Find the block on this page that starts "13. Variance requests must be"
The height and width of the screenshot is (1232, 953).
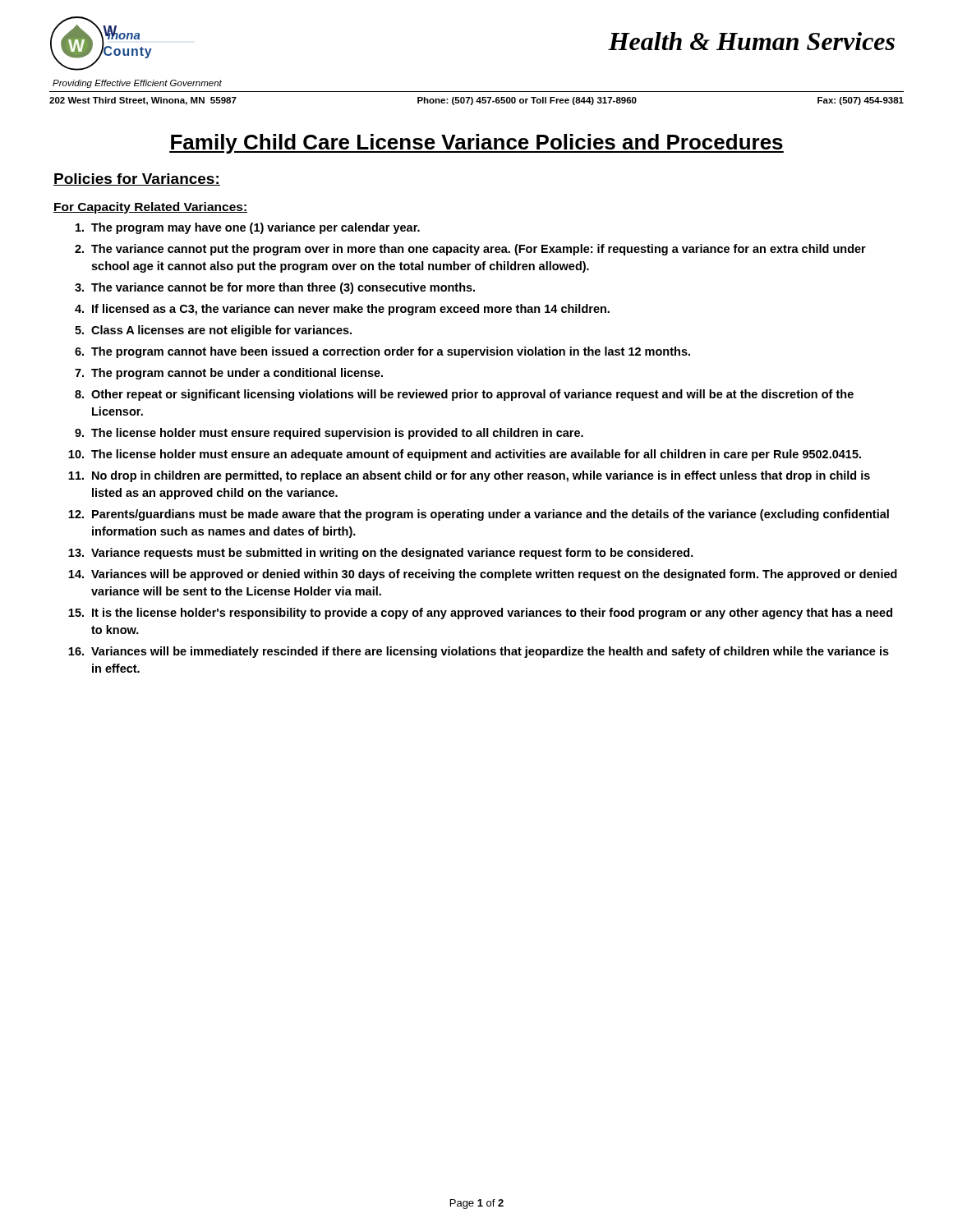[x=476, y=553]
